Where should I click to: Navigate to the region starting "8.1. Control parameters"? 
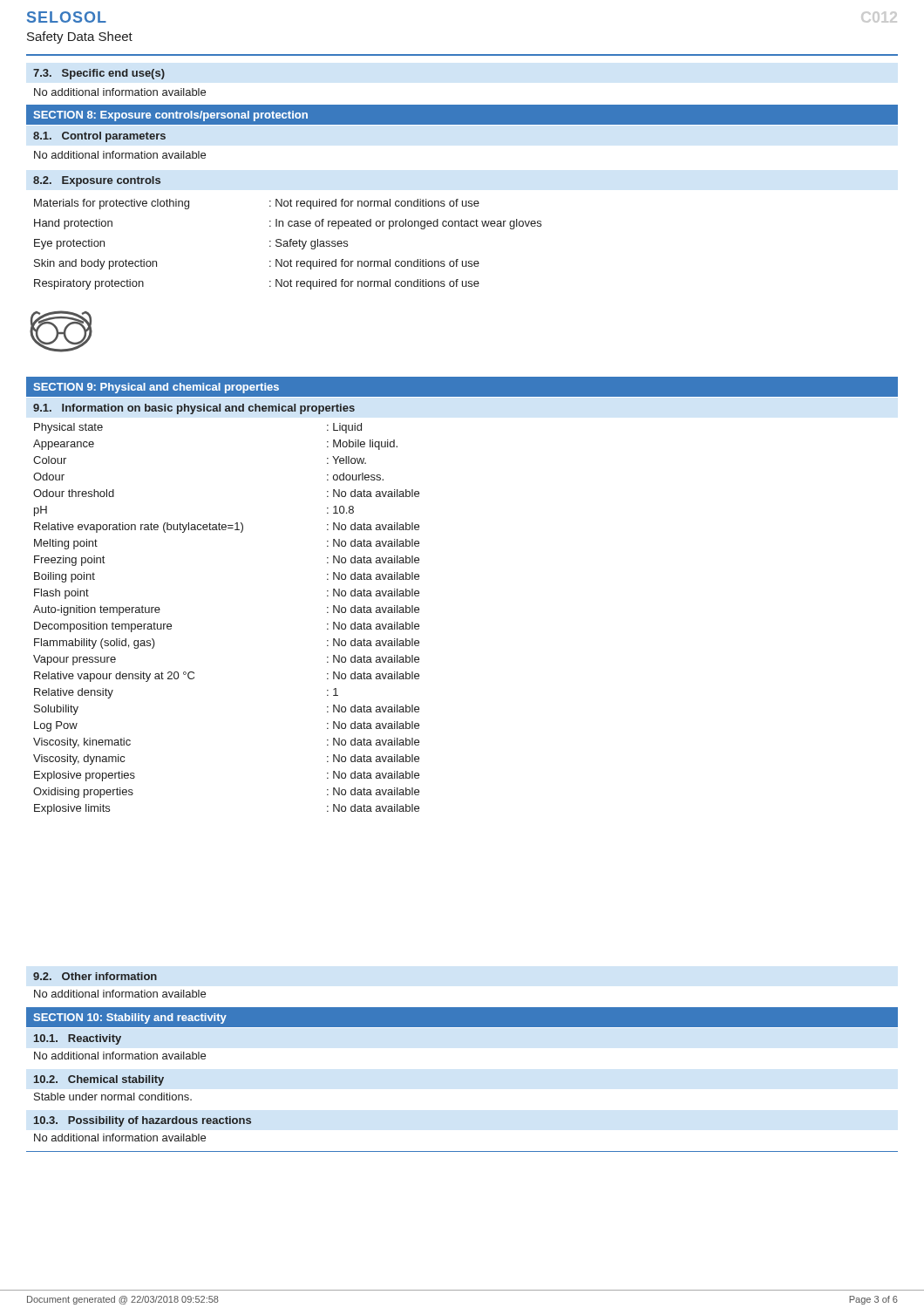pos(99,137)
